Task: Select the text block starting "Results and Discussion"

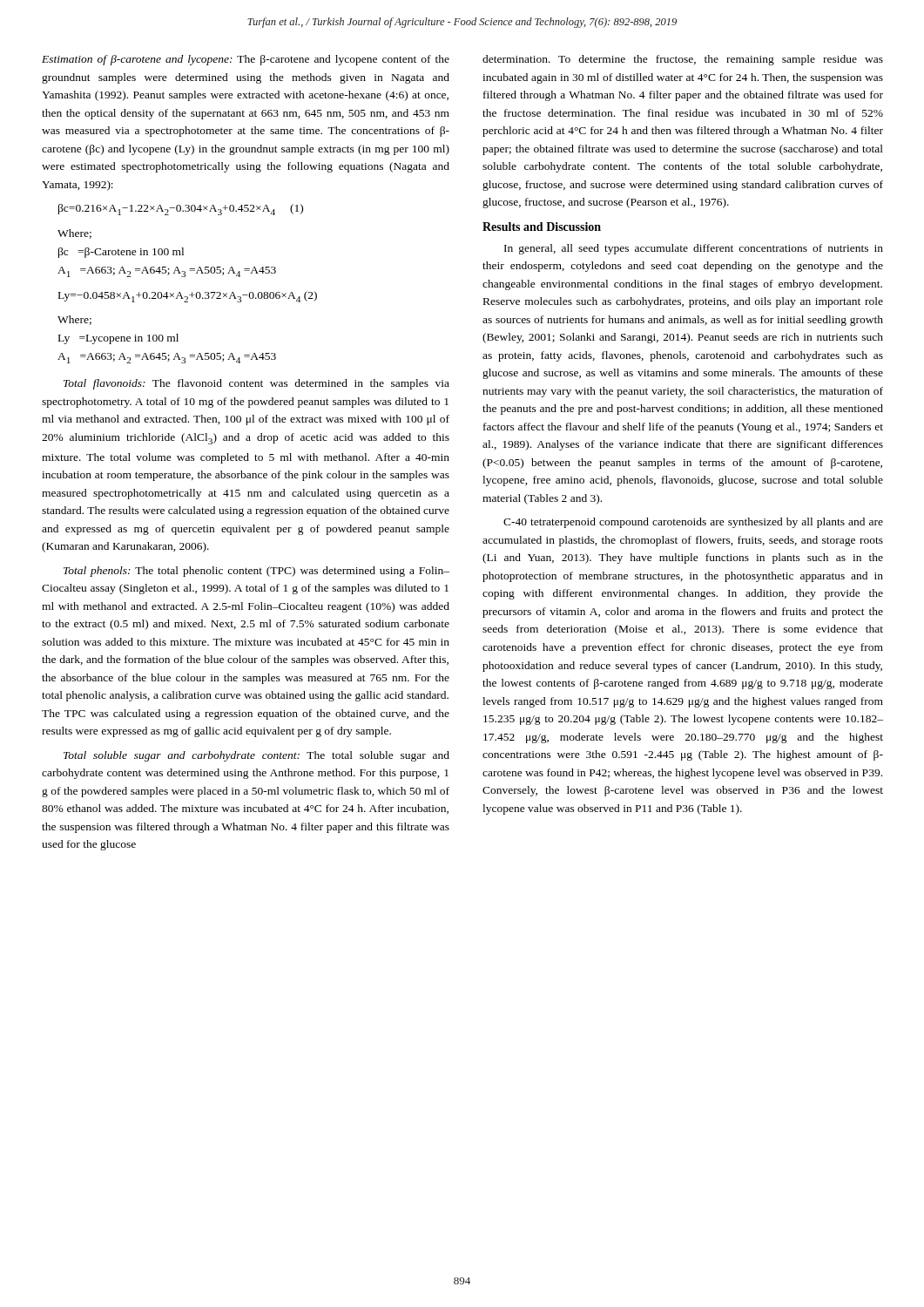Action: coord(542,227)
